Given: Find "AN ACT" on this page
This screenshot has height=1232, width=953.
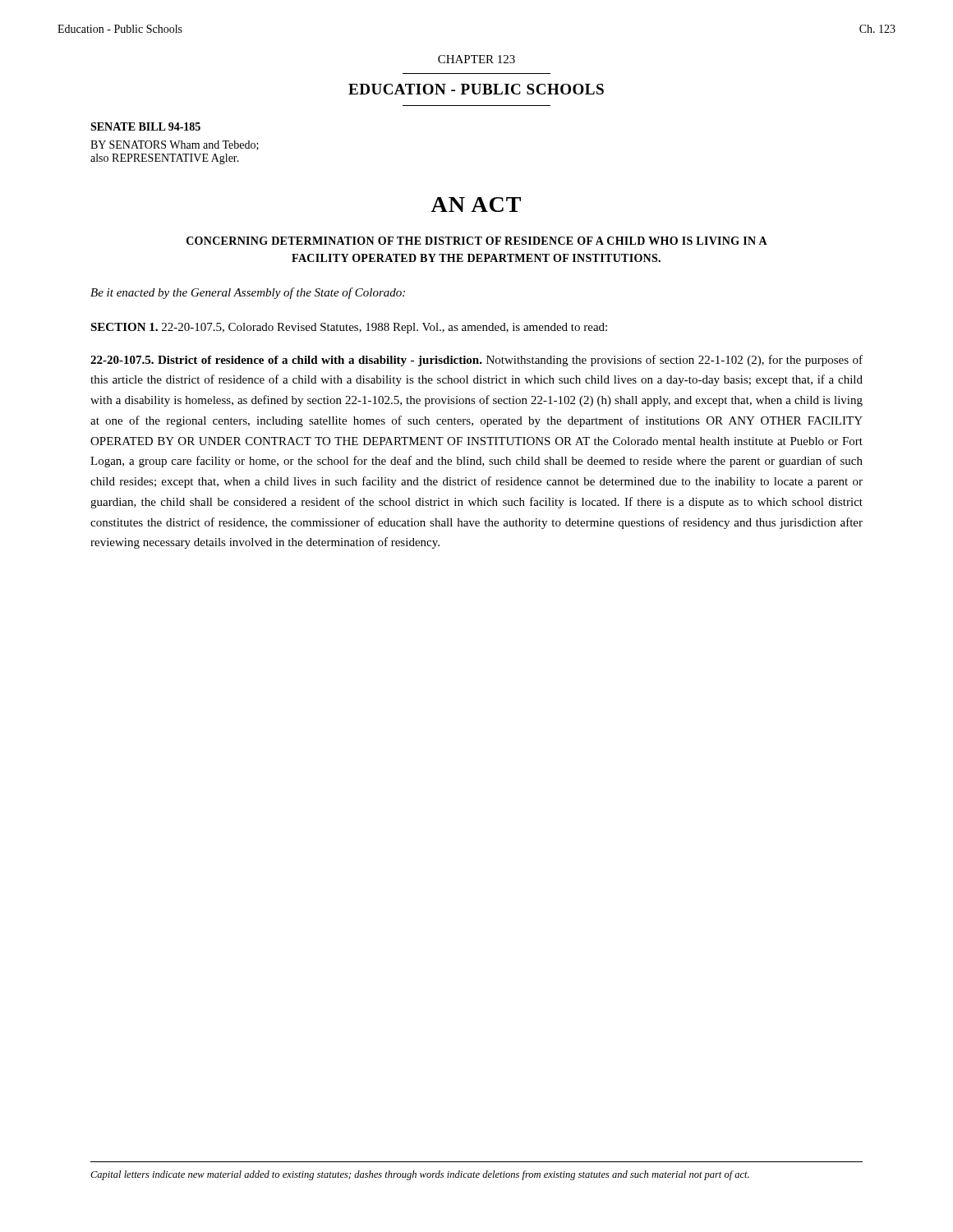Looking at the screenshot, I should pyautogui.click(x=476, y=204).
